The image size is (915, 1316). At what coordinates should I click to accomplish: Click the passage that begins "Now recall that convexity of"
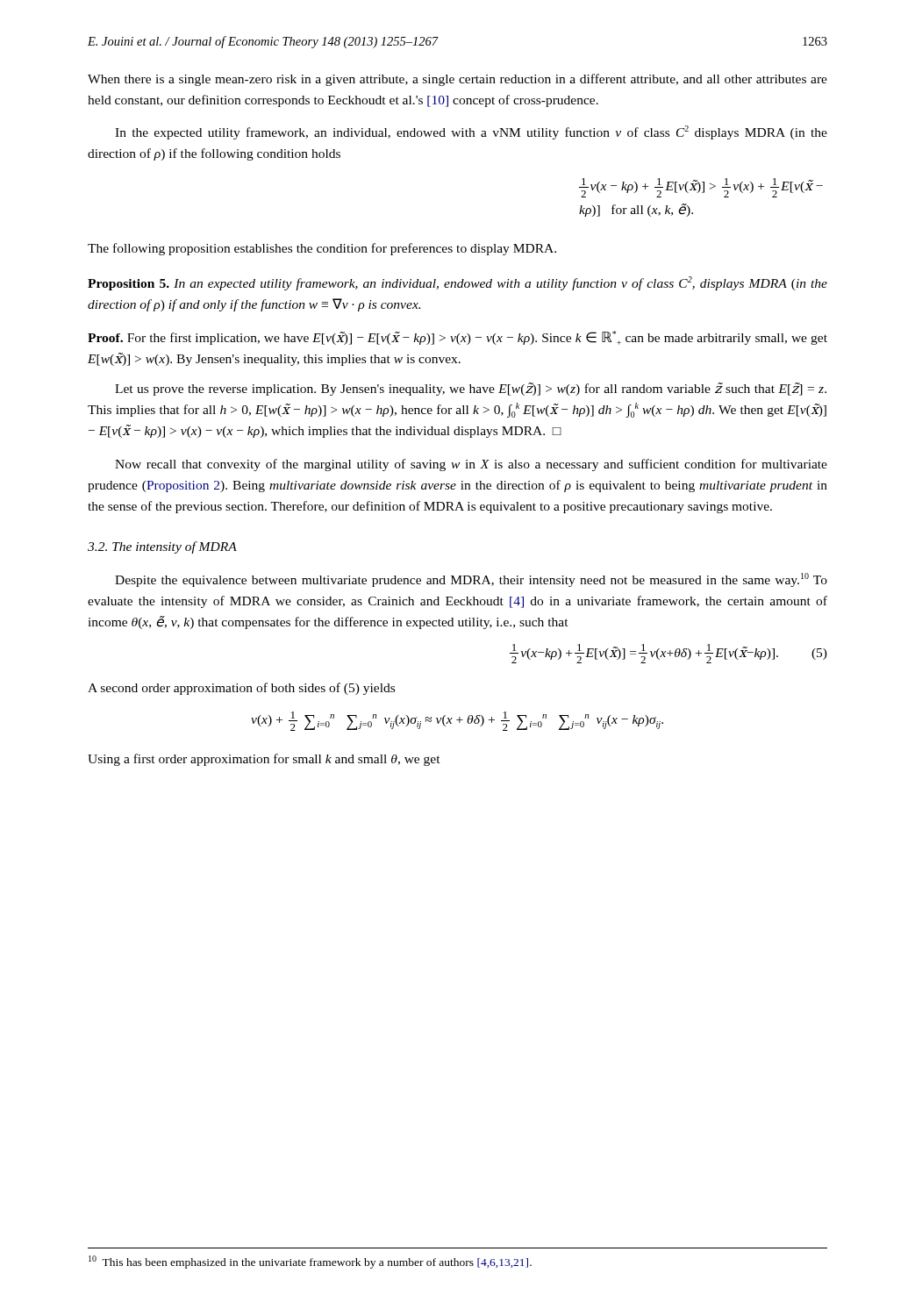[458, 485]
